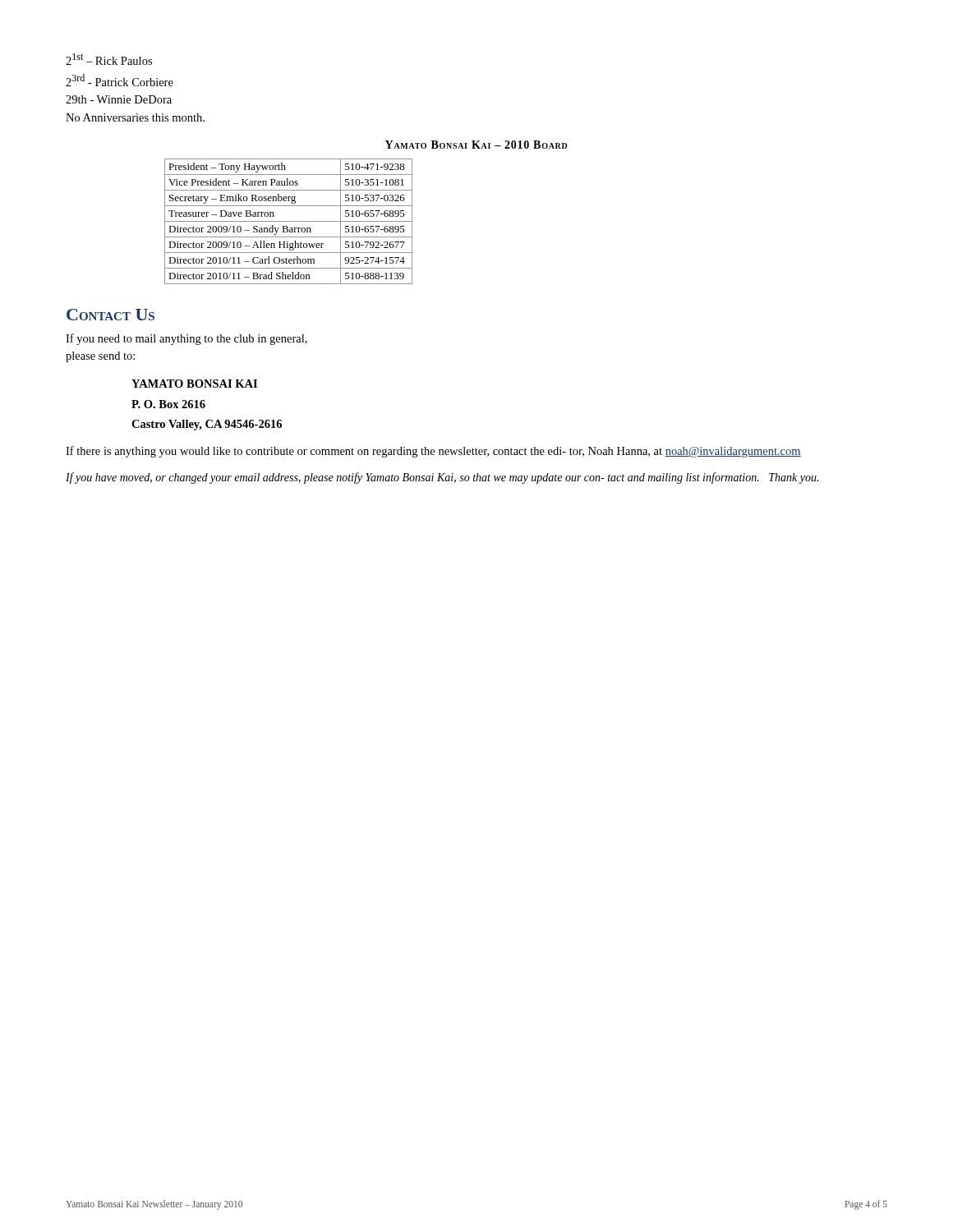
Task: Point to "23rd - Patrick Corbiere"
Action: point(120,80)
